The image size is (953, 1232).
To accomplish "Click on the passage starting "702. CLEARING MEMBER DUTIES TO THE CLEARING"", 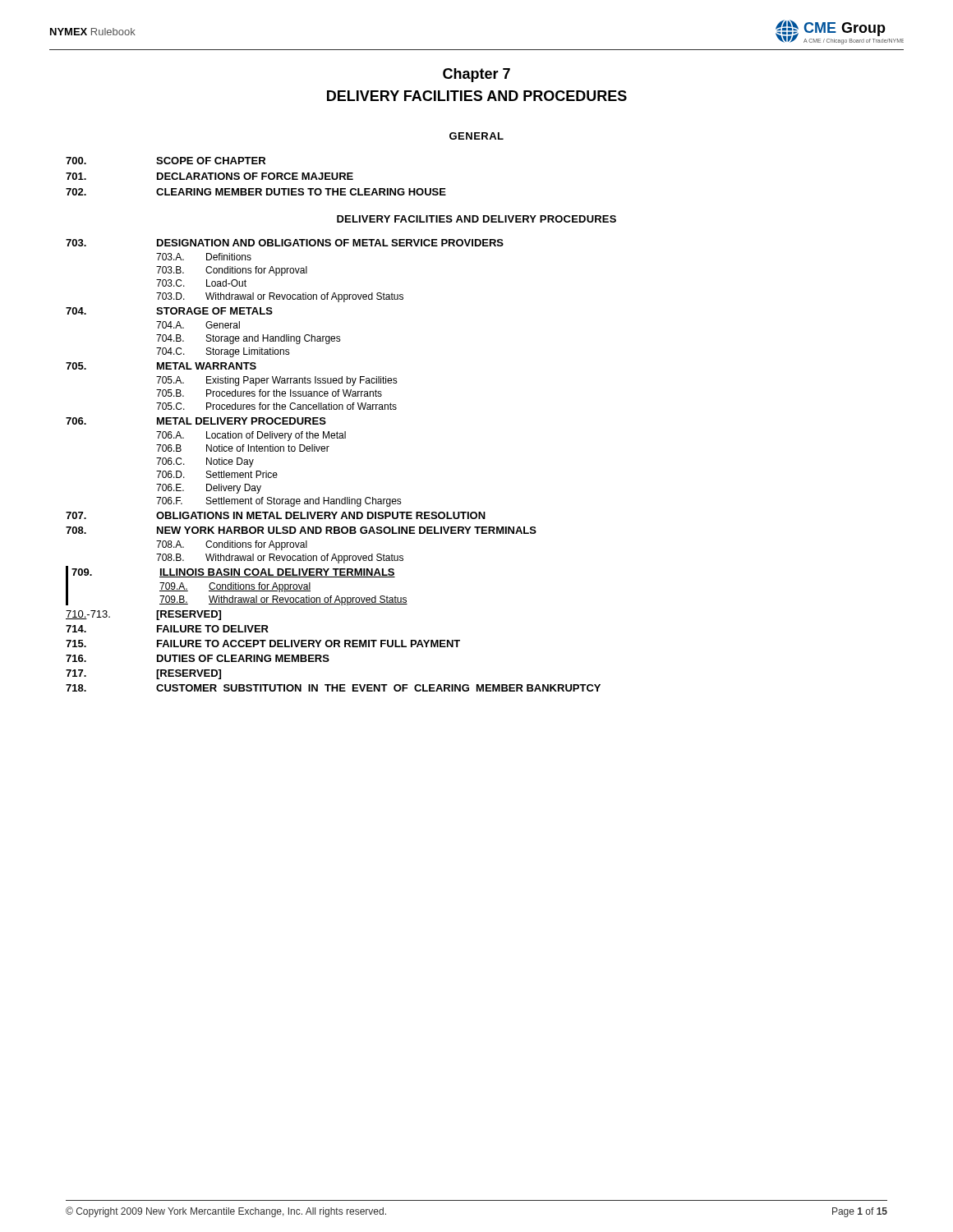I will [256, 192].
